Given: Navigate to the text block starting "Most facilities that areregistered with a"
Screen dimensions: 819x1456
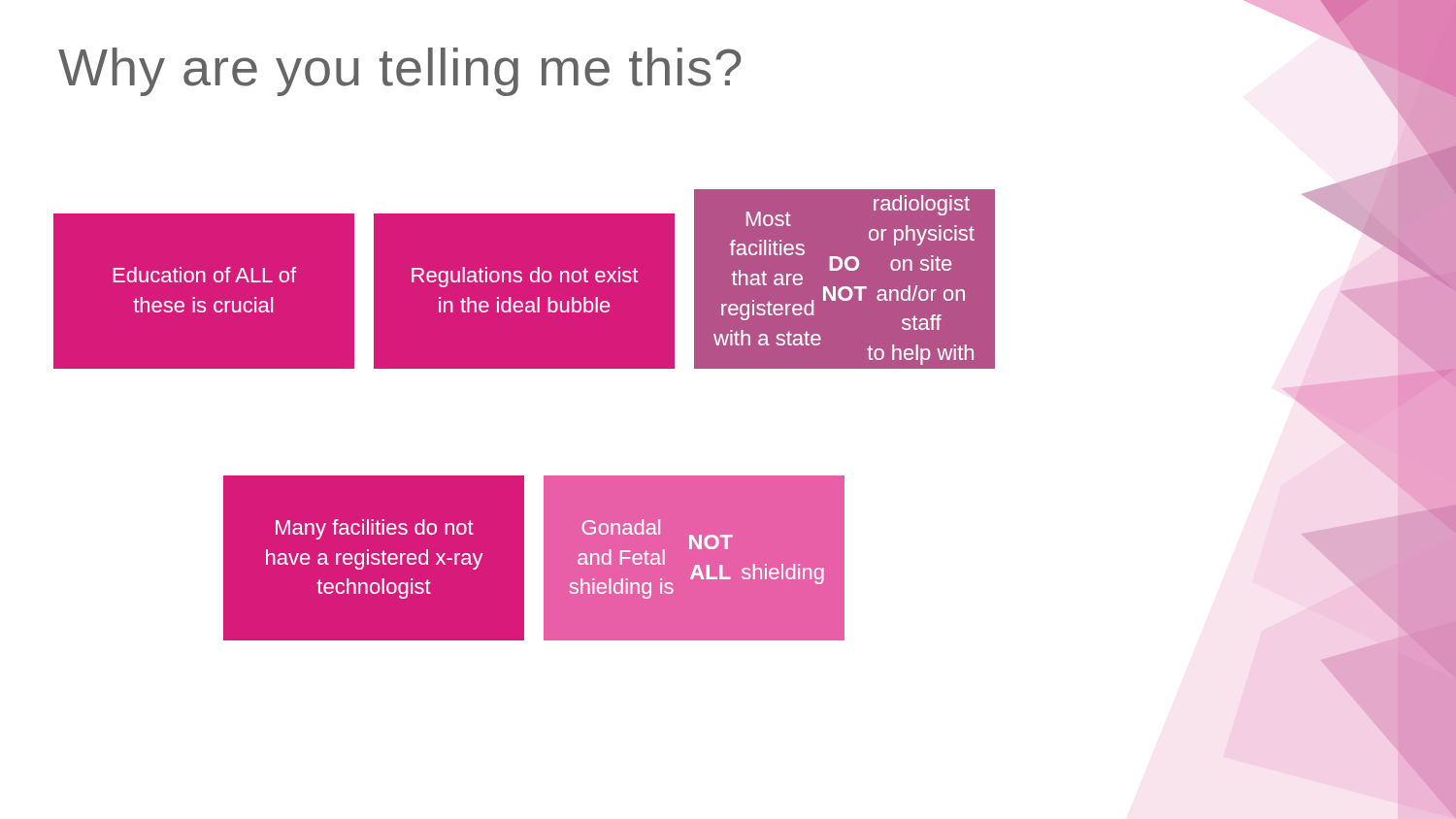Looking at the screenshot, I should point(844,279).
